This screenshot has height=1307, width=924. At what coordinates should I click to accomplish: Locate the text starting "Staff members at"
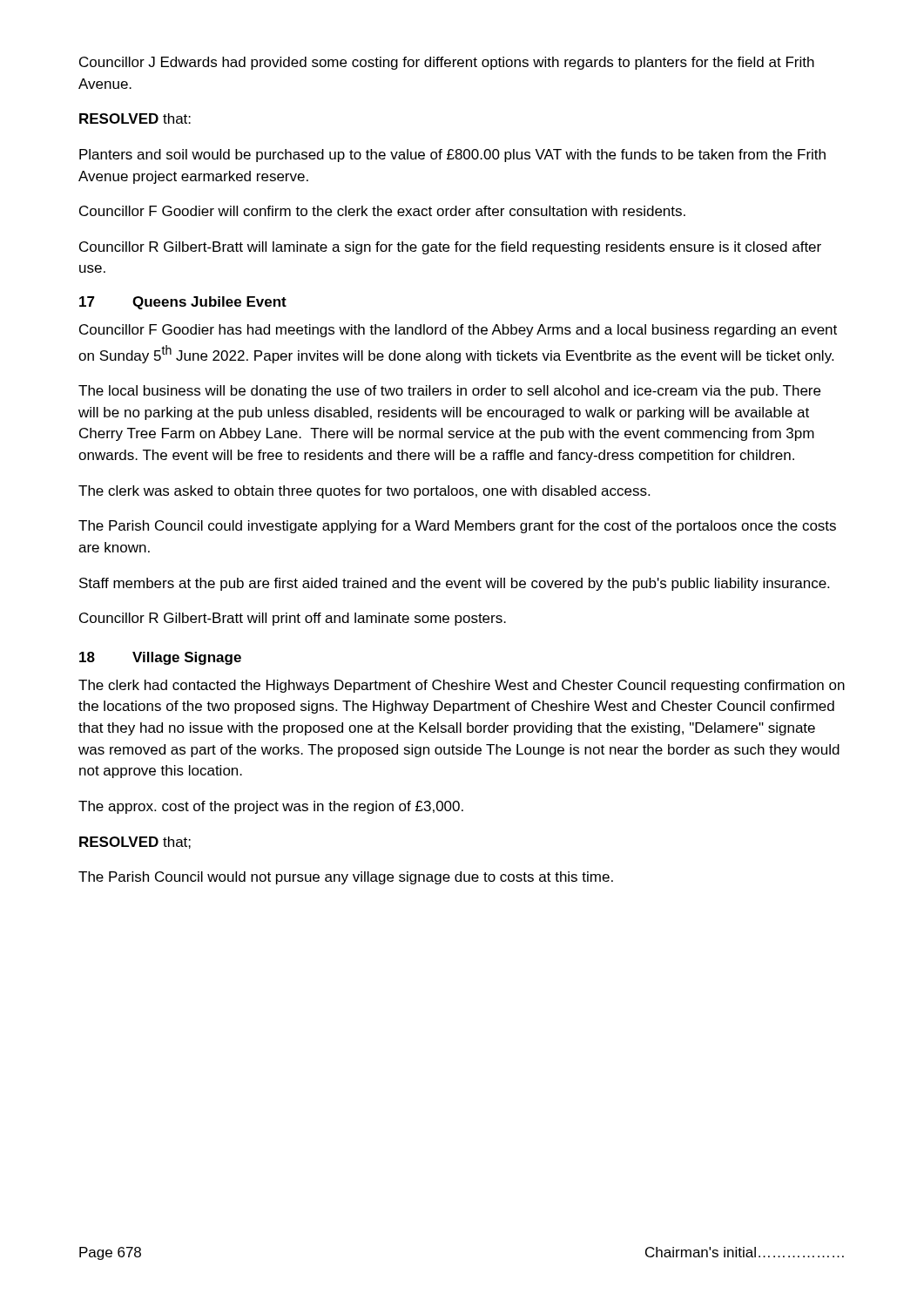(x=455, y=583)
